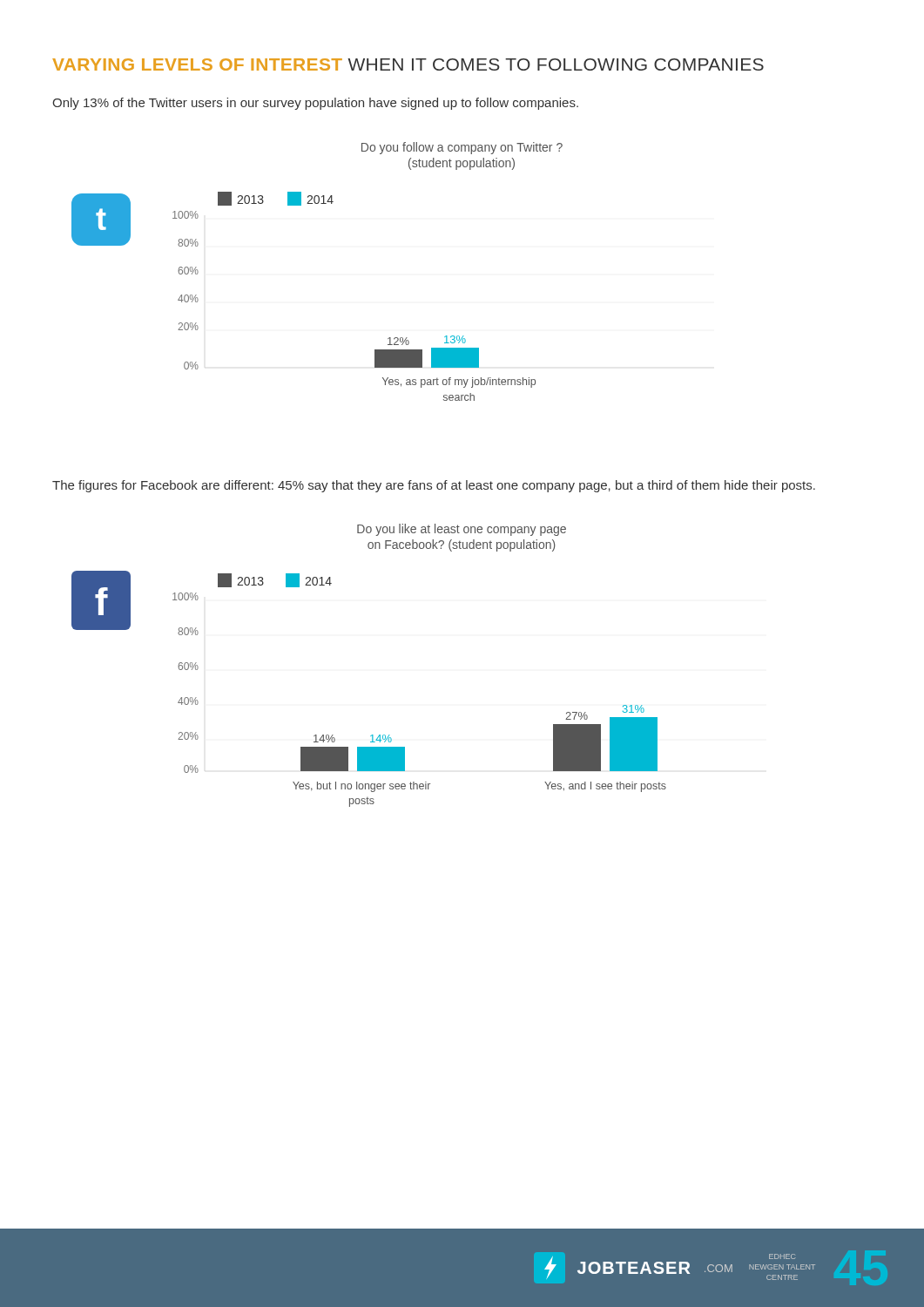Locate the block of text that opens with "Only 13% of the Twitter users"
The image size is (924, 1307).
(316, 103)
